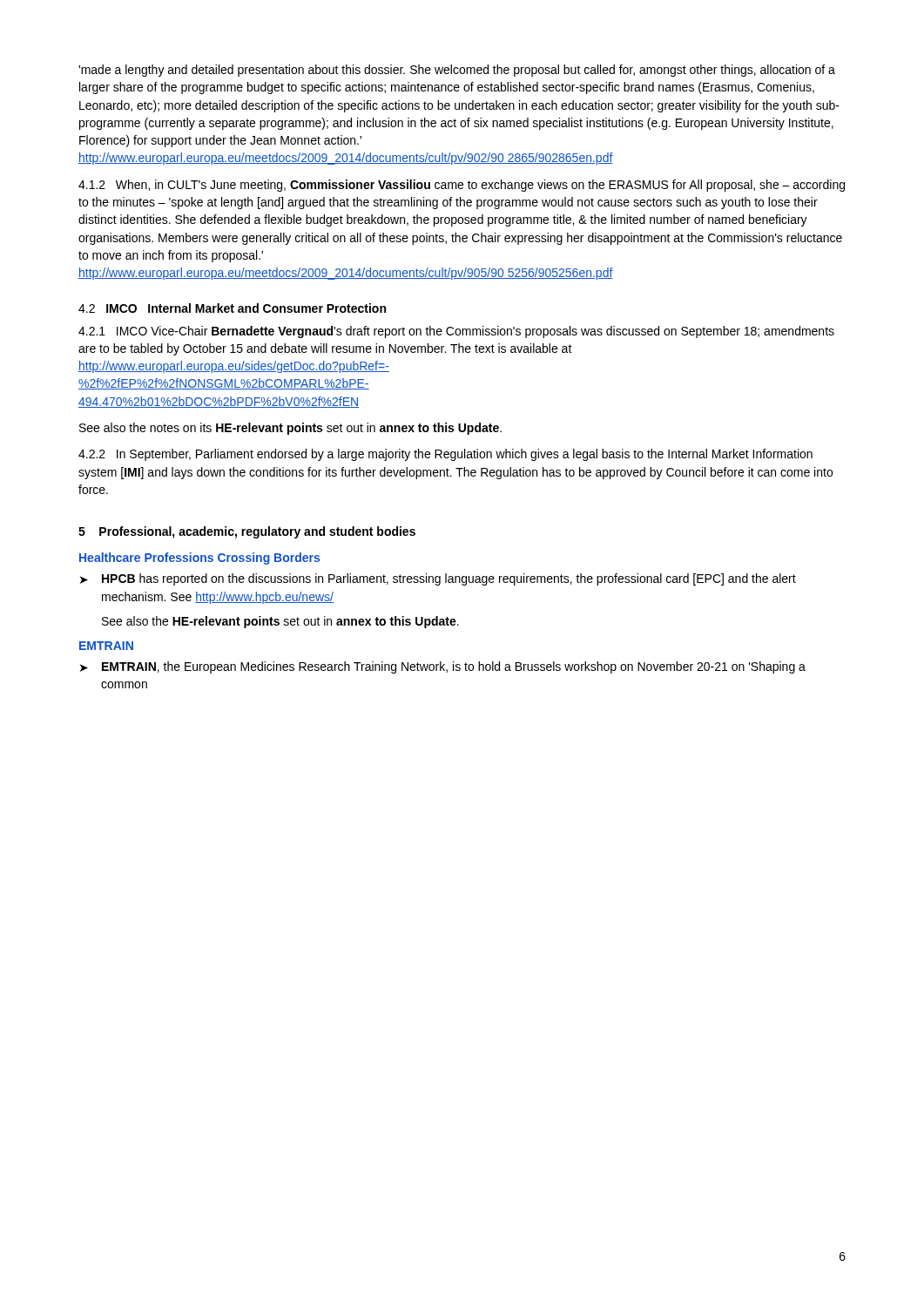This screenshot has width=924, height=1307.
Task: Click on the block starting "Healthcare Professions Crossing Borders"
Action: tap(199, 558)
